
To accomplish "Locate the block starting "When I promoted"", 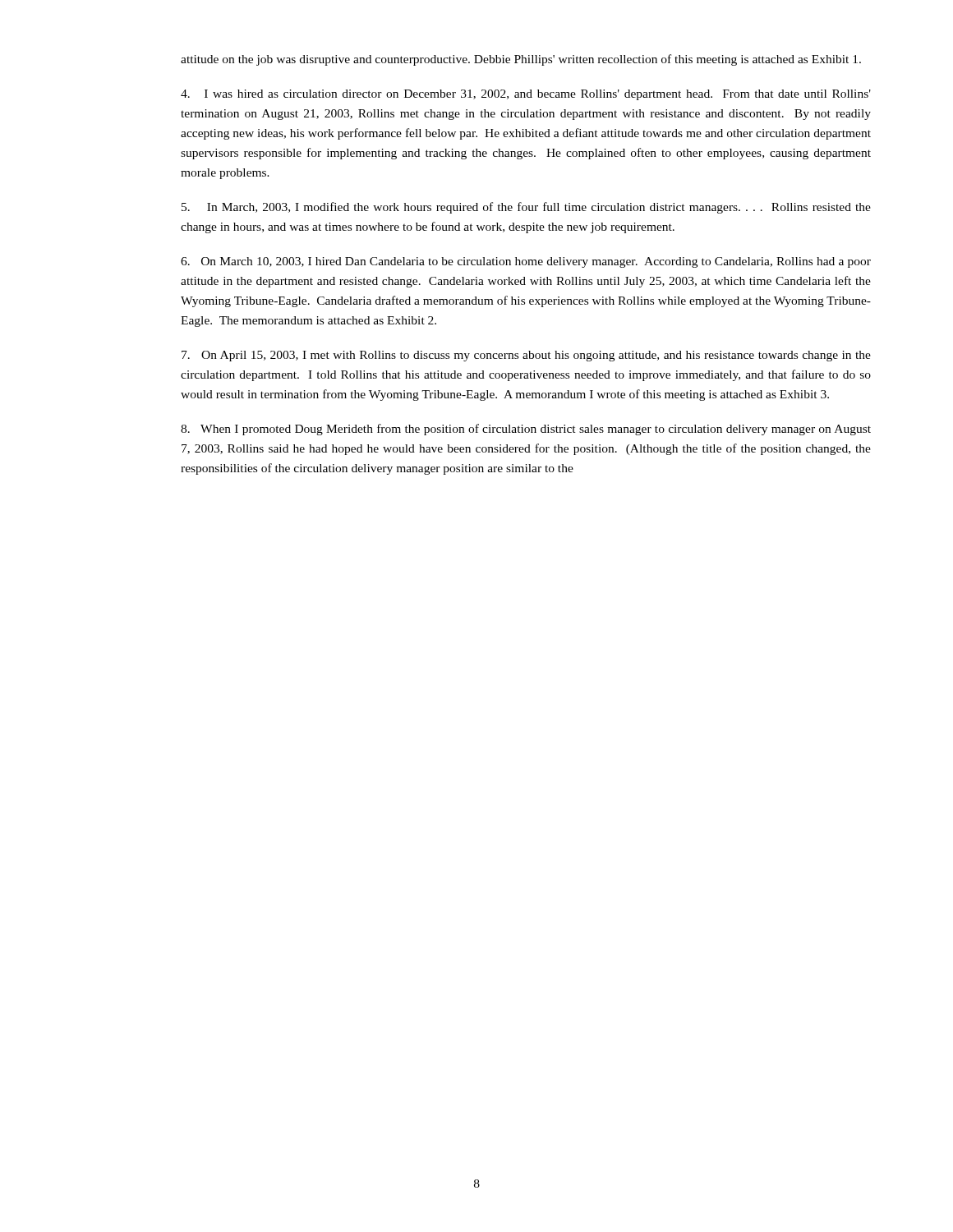I will click(526, 448).
